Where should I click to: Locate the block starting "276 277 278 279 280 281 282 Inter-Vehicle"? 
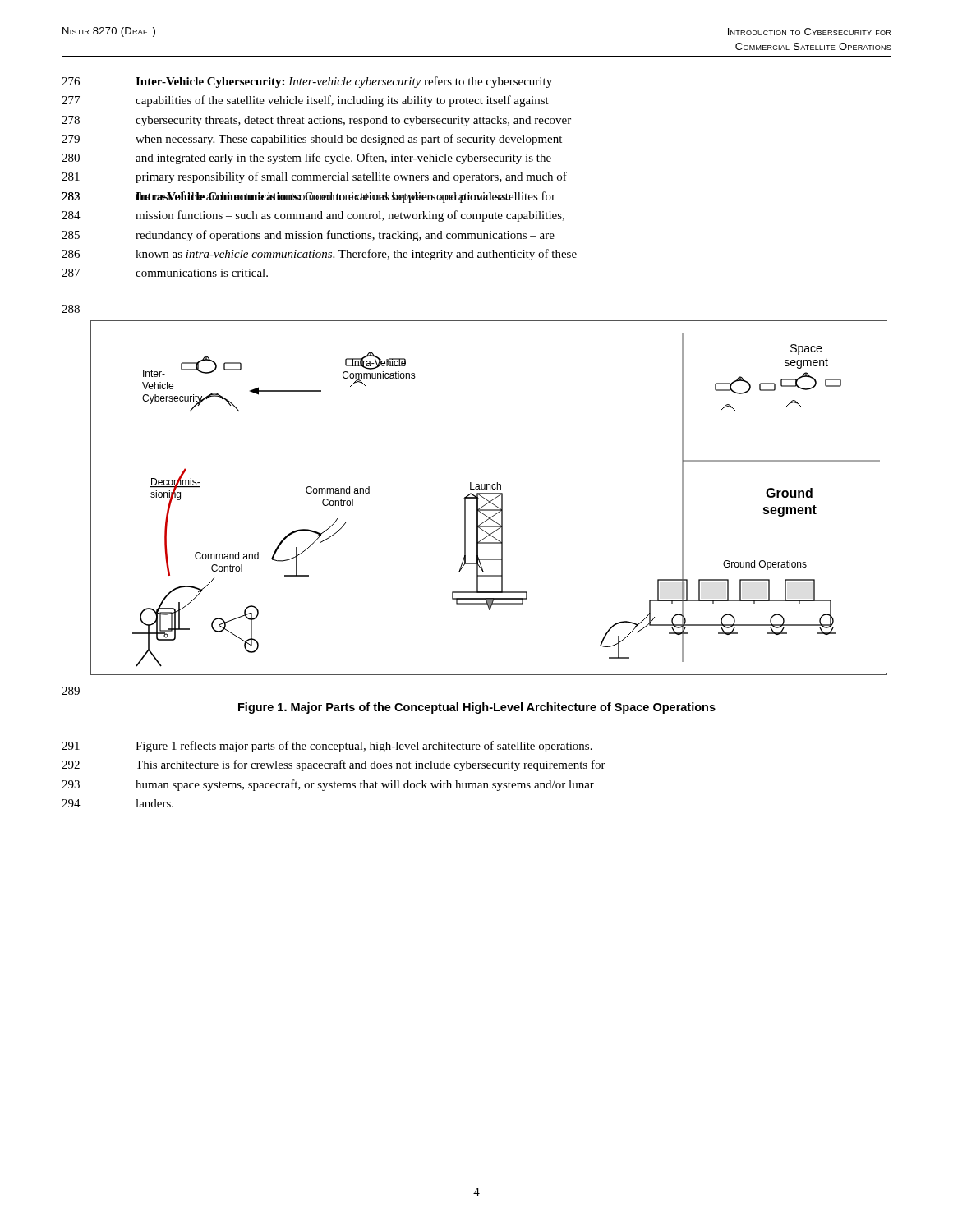[476, 139]
